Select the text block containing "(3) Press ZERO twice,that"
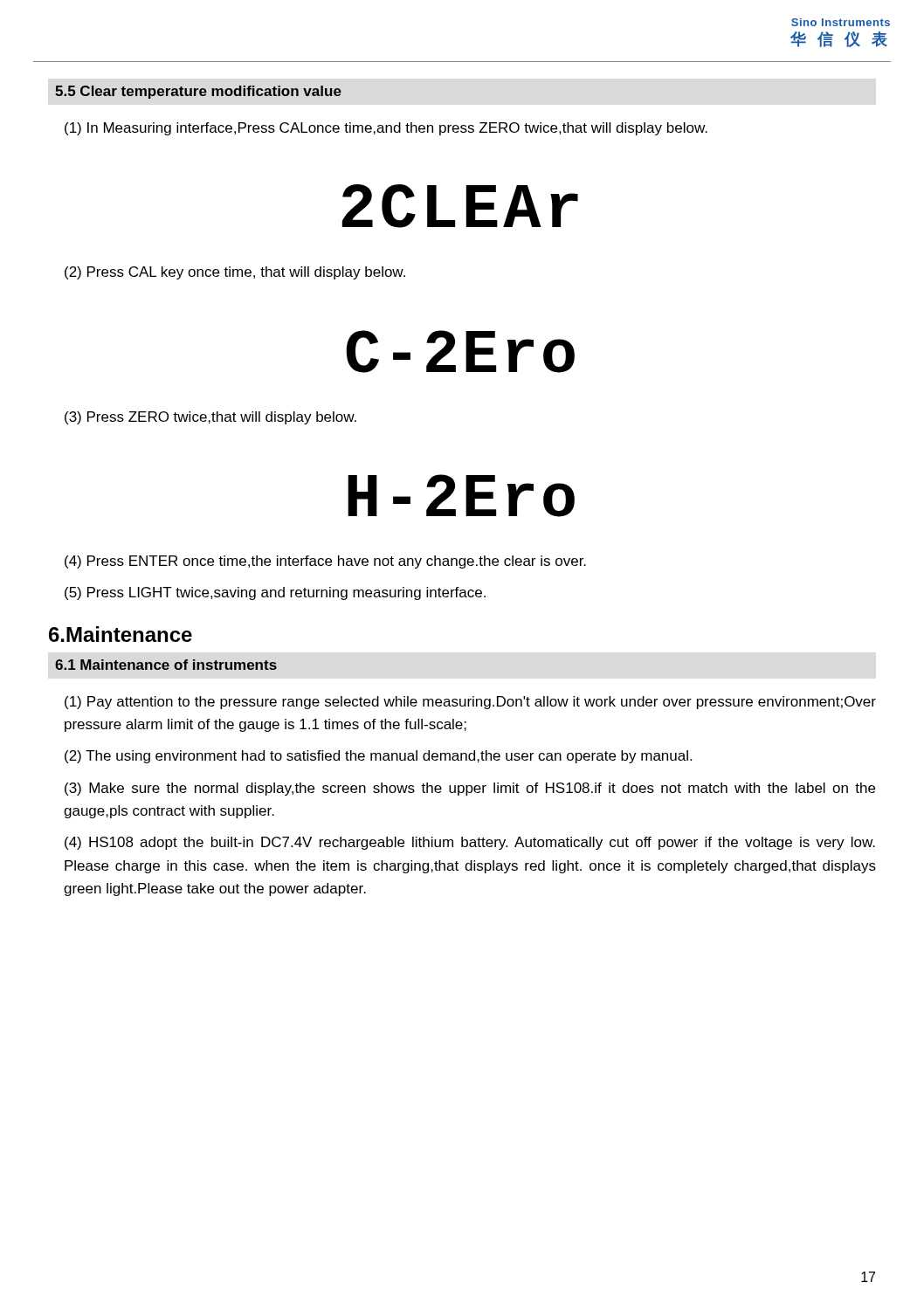 pyautogui.click(x=211, y=417)
